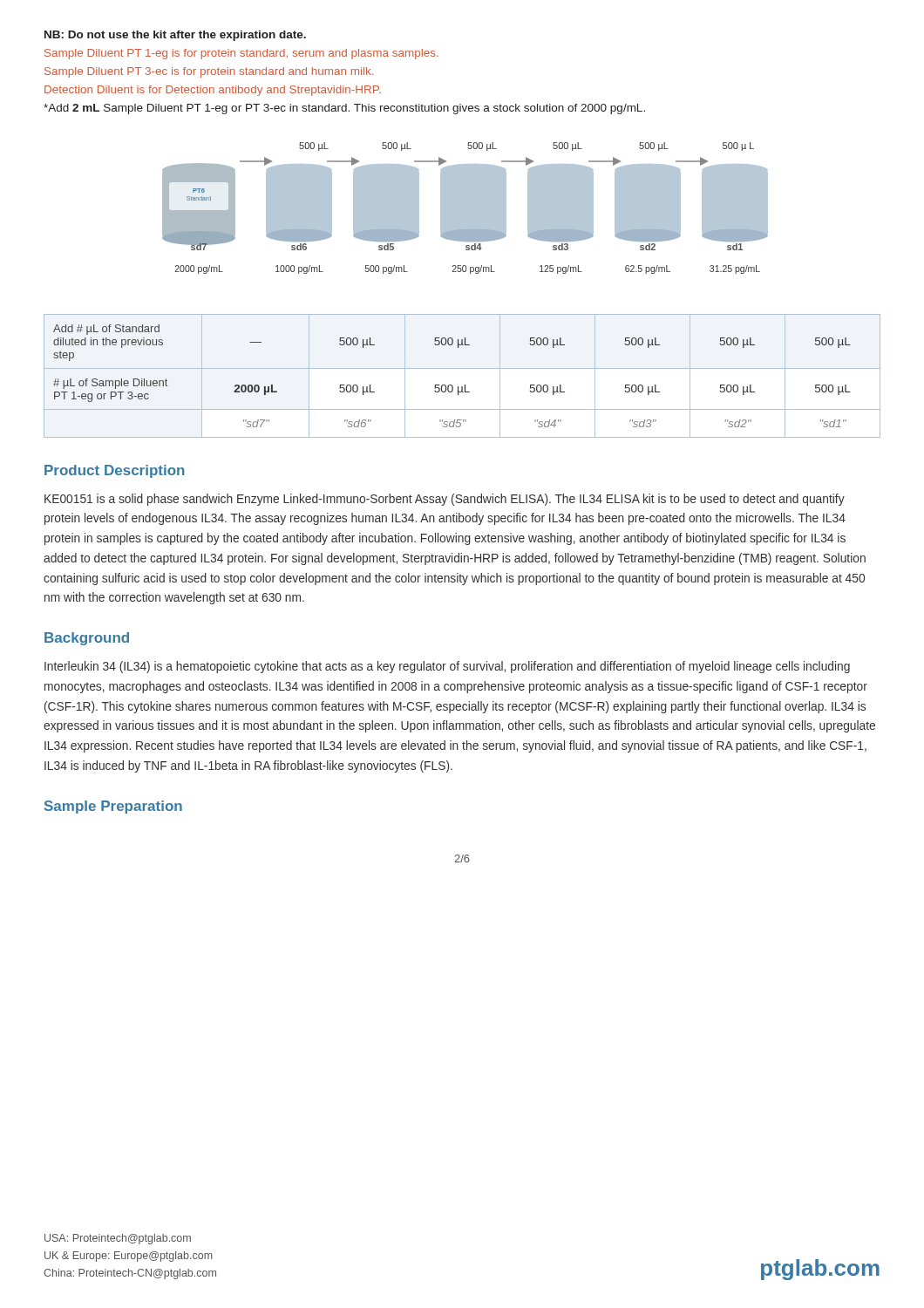
Task: Point to the text block starting "Interleukin 34 (IL34) is a hematopoietic cytokine that"
Action: tap(462, 717)
